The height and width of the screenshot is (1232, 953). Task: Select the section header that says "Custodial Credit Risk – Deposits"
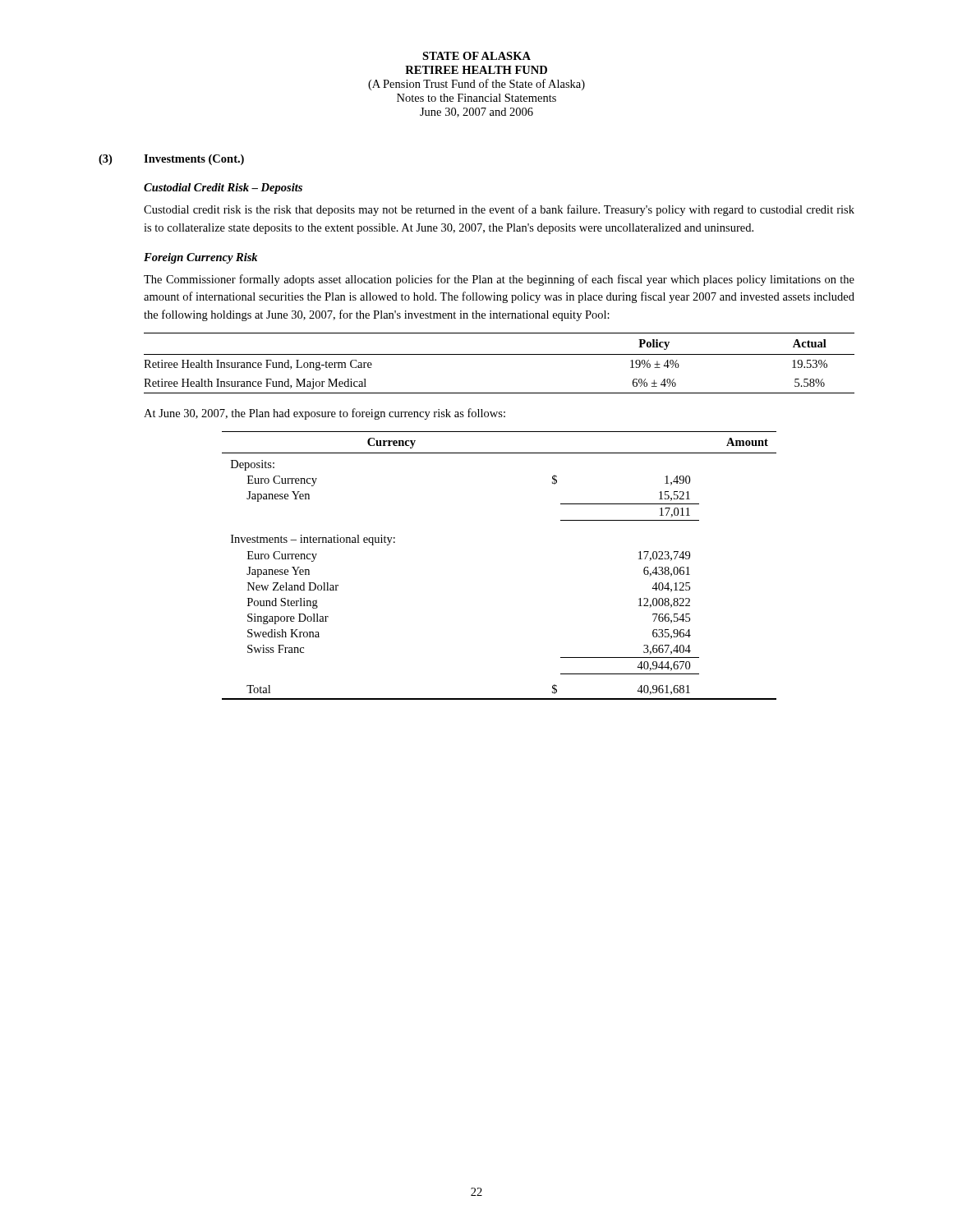tap(223, 187)
